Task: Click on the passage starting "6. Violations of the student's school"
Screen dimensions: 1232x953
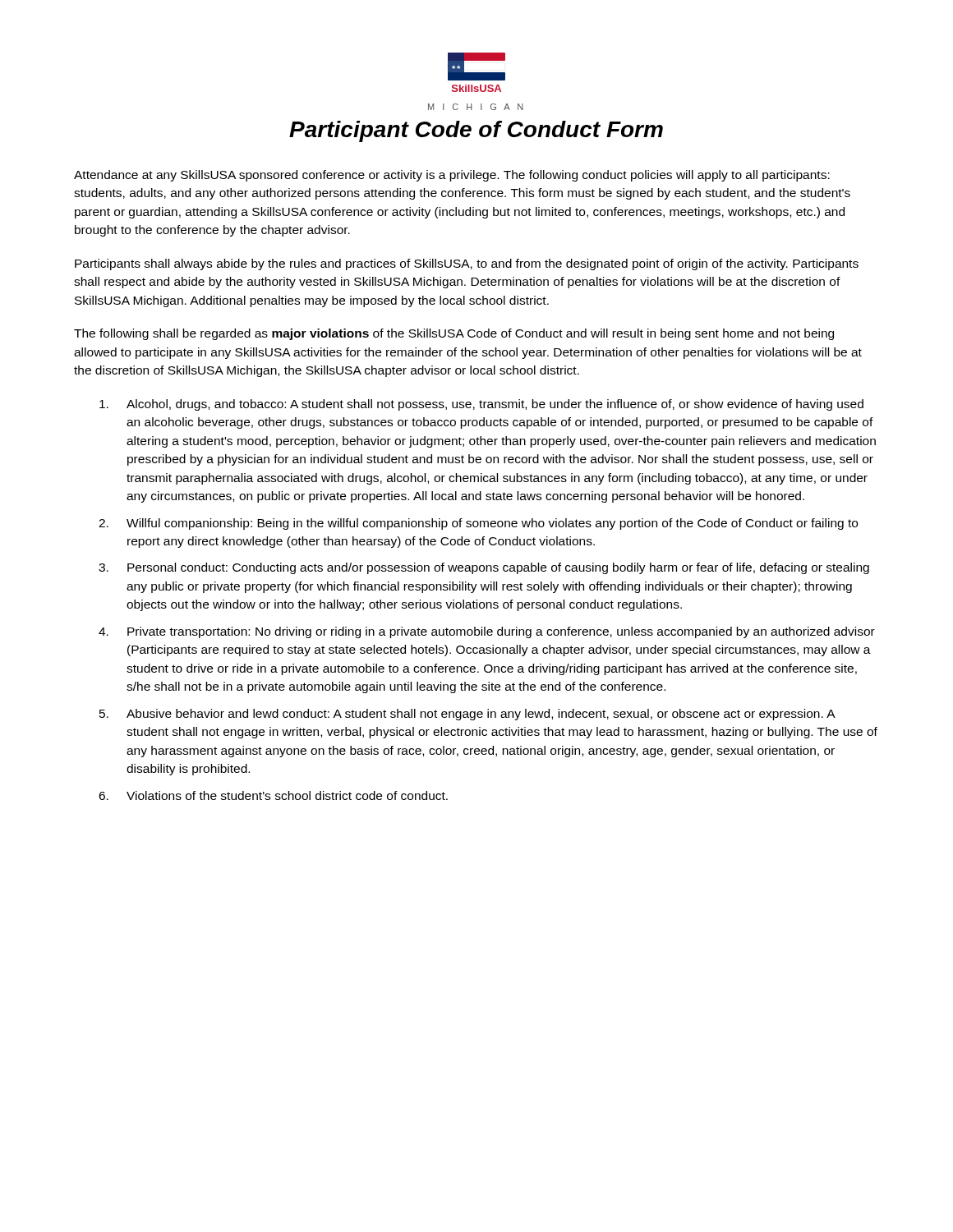Action: pyautogui.click(x=273, y=795)
